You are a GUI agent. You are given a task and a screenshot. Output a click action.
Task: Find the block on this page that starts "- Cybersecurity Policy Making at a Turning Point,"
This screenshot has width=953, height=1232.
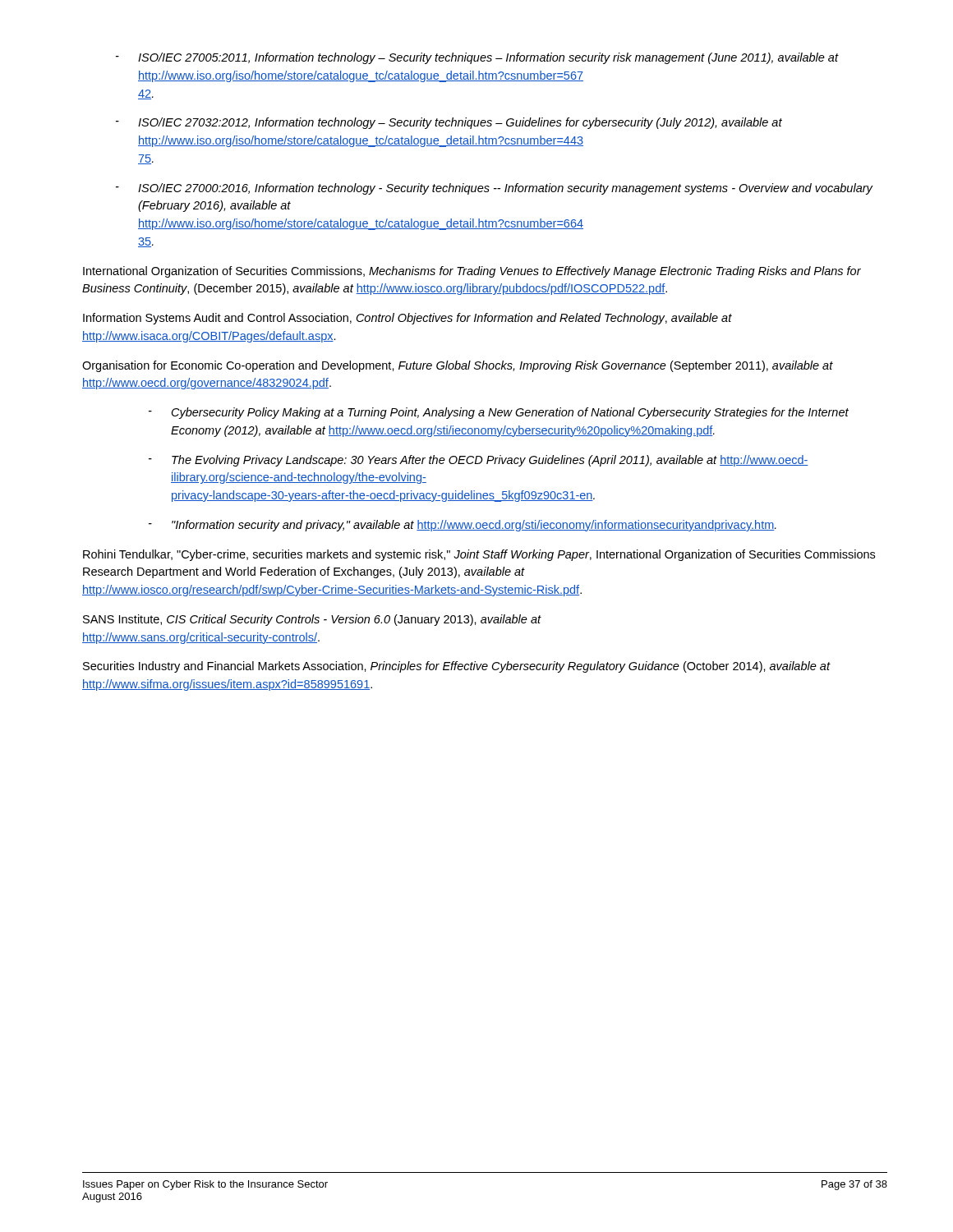(x=518, y=469)
